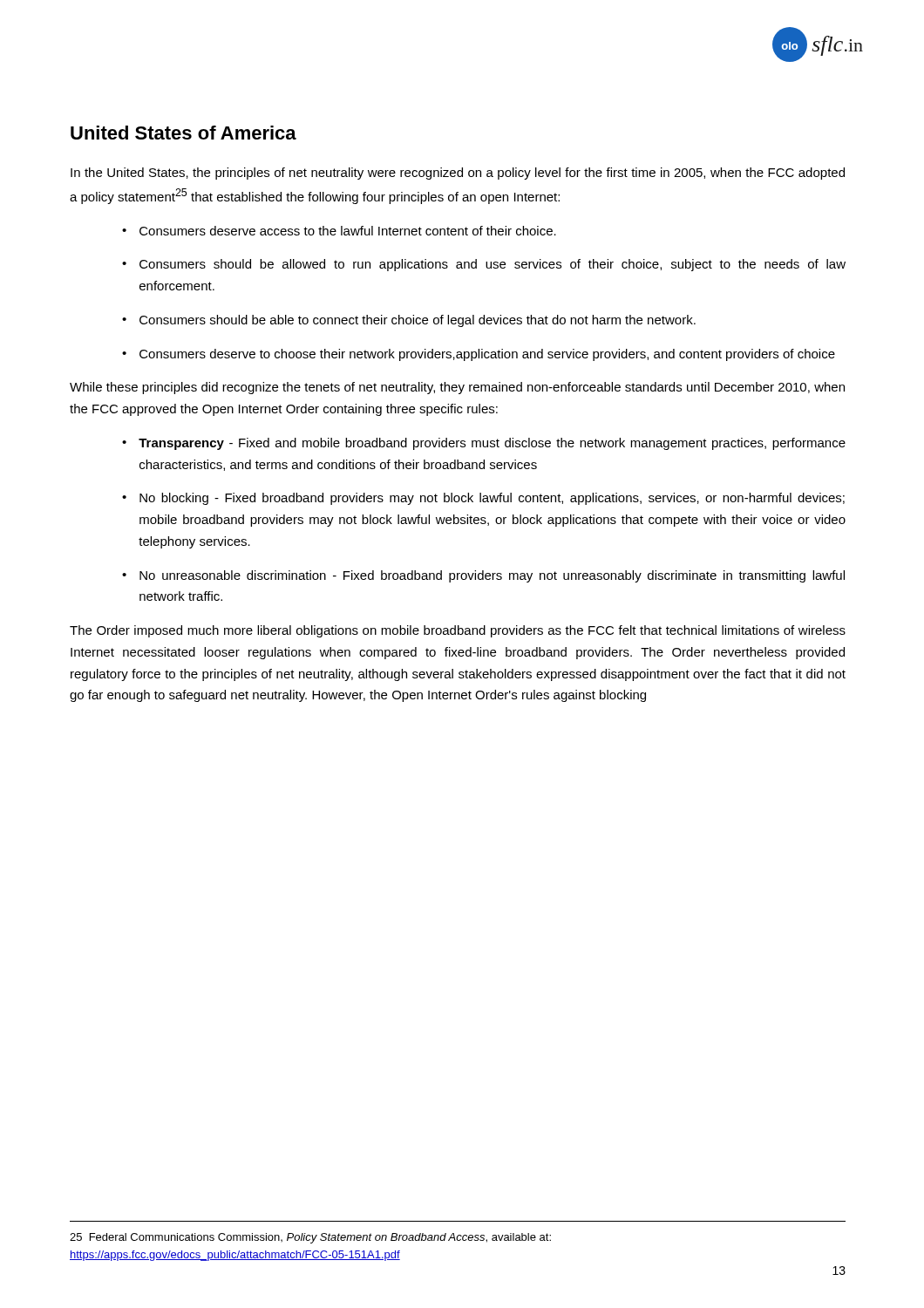This screenshot has width=924, height=1308.
Task: Click on the block starting "• Consumers deserve access"
Action: point(339,231)
